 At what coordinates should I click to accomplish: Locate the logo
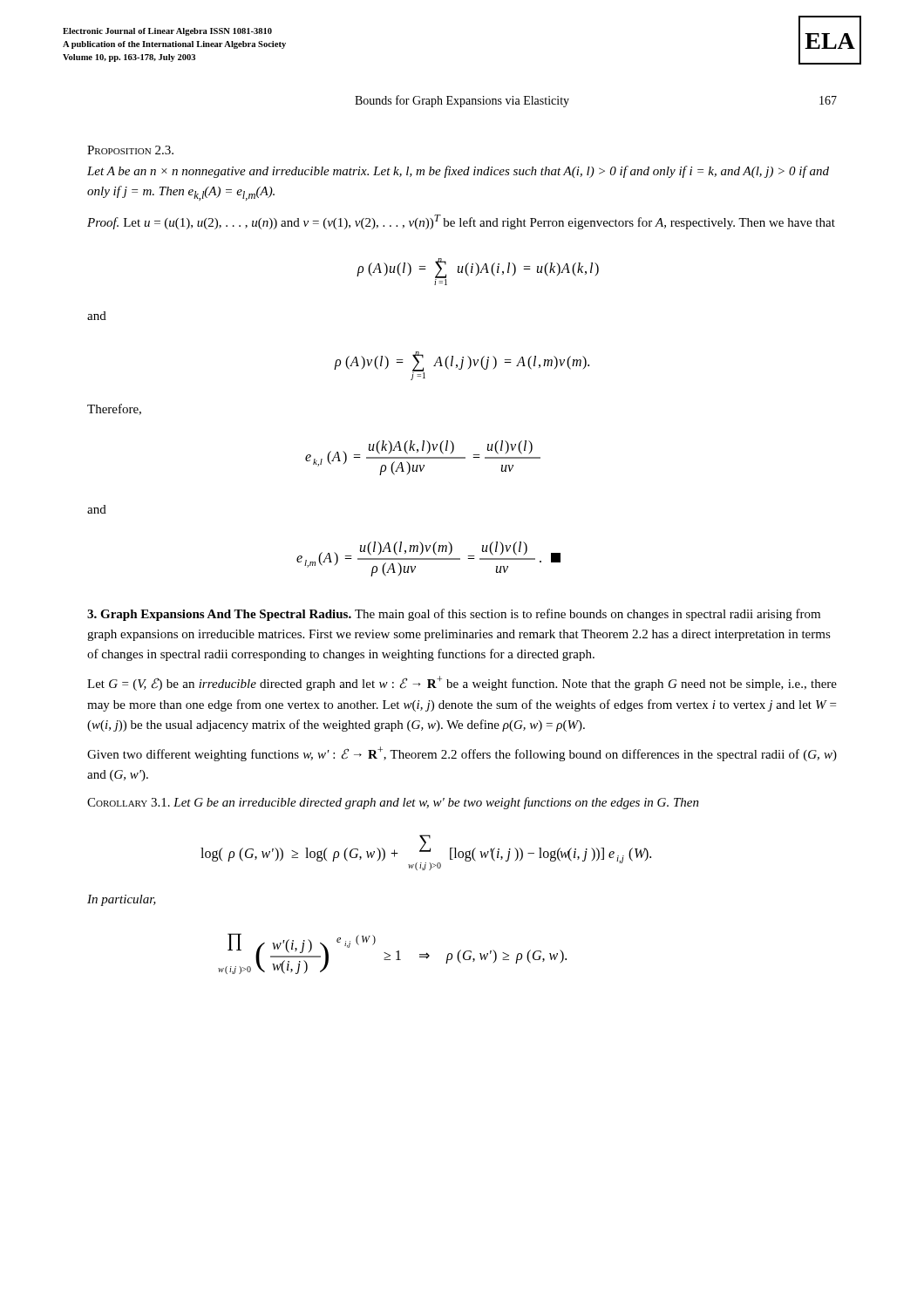pos(830,40)
